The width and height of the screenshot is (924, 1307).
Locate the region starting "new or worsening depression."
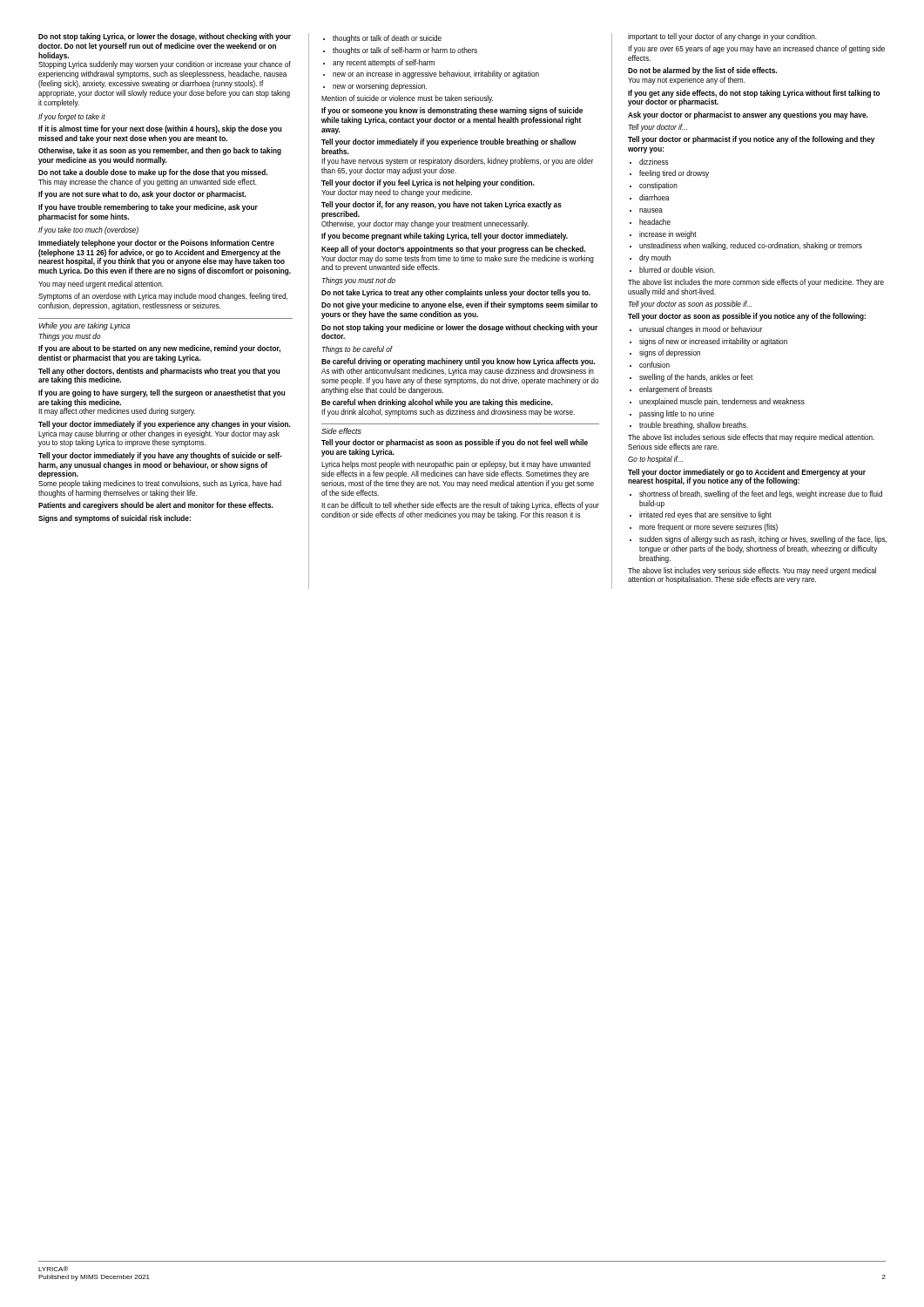click(460, 88)
